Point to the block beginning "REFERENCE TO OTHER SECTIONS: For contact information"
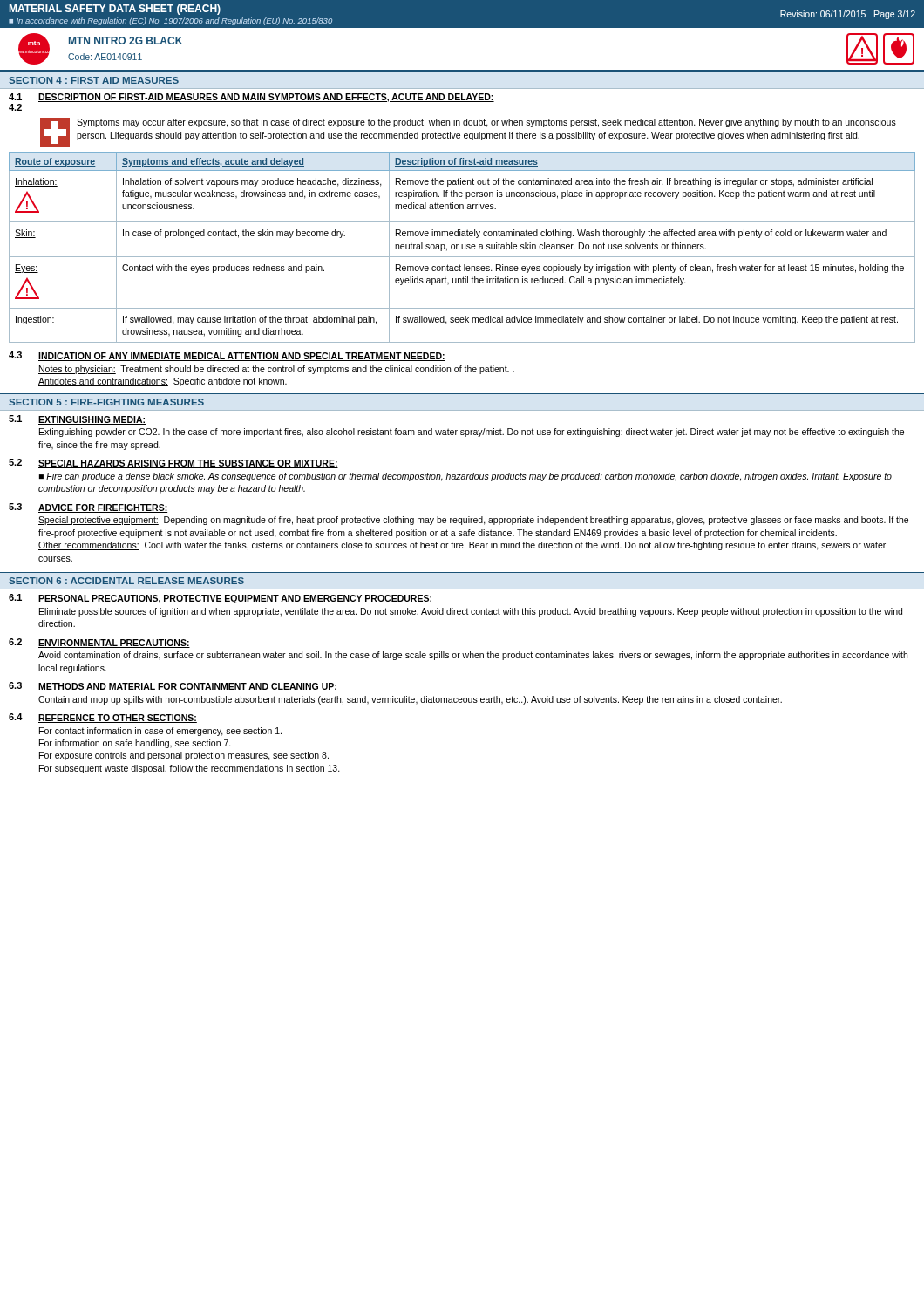The width and height of the screenshot is (924, 1308). pyautogui.click(x=189, y=743)
